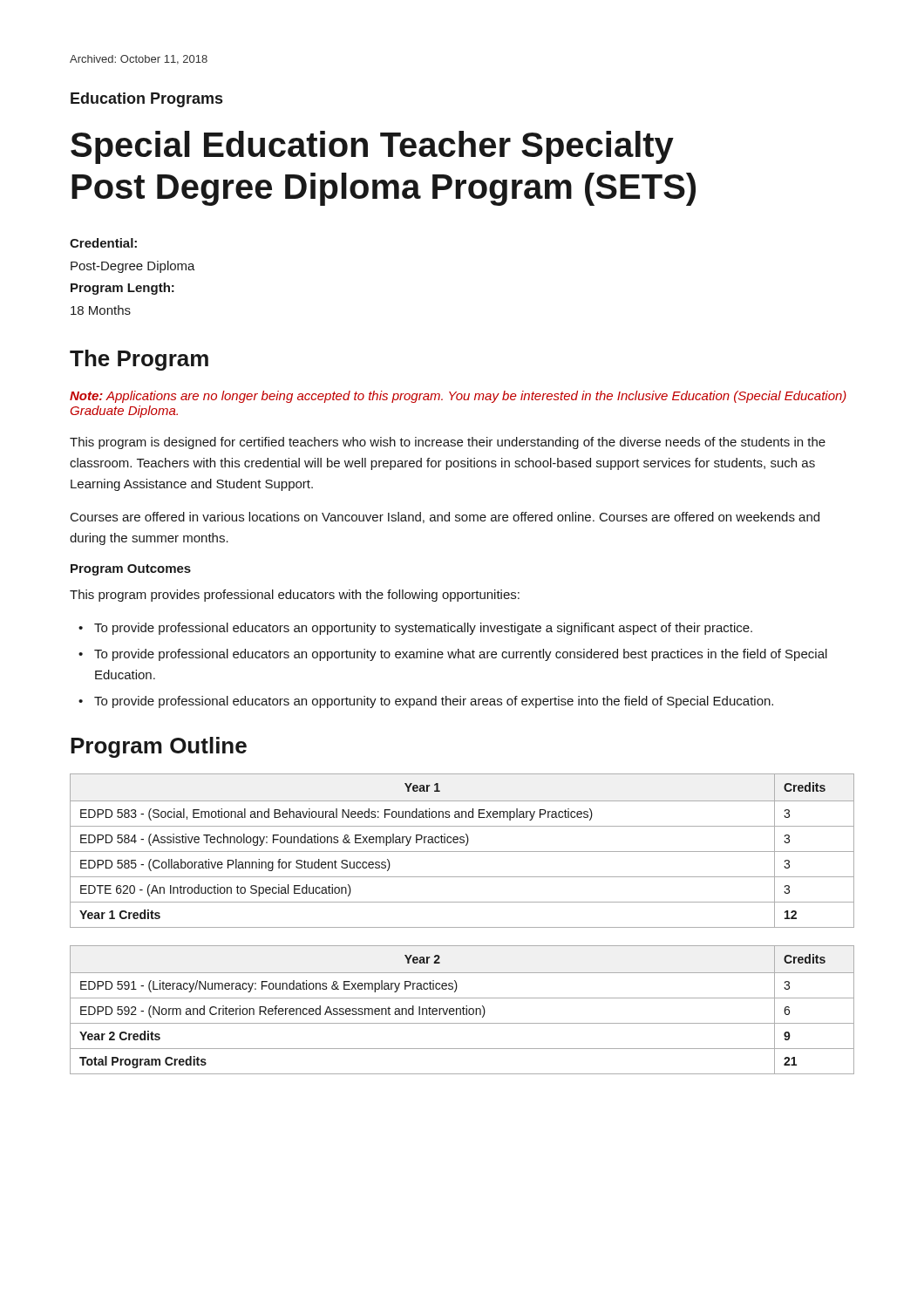The image size is (924, 1308).
Task: Click on the text block that says "Note: Applications are no longer being accepted"
Action: click(x=458, y=403)
